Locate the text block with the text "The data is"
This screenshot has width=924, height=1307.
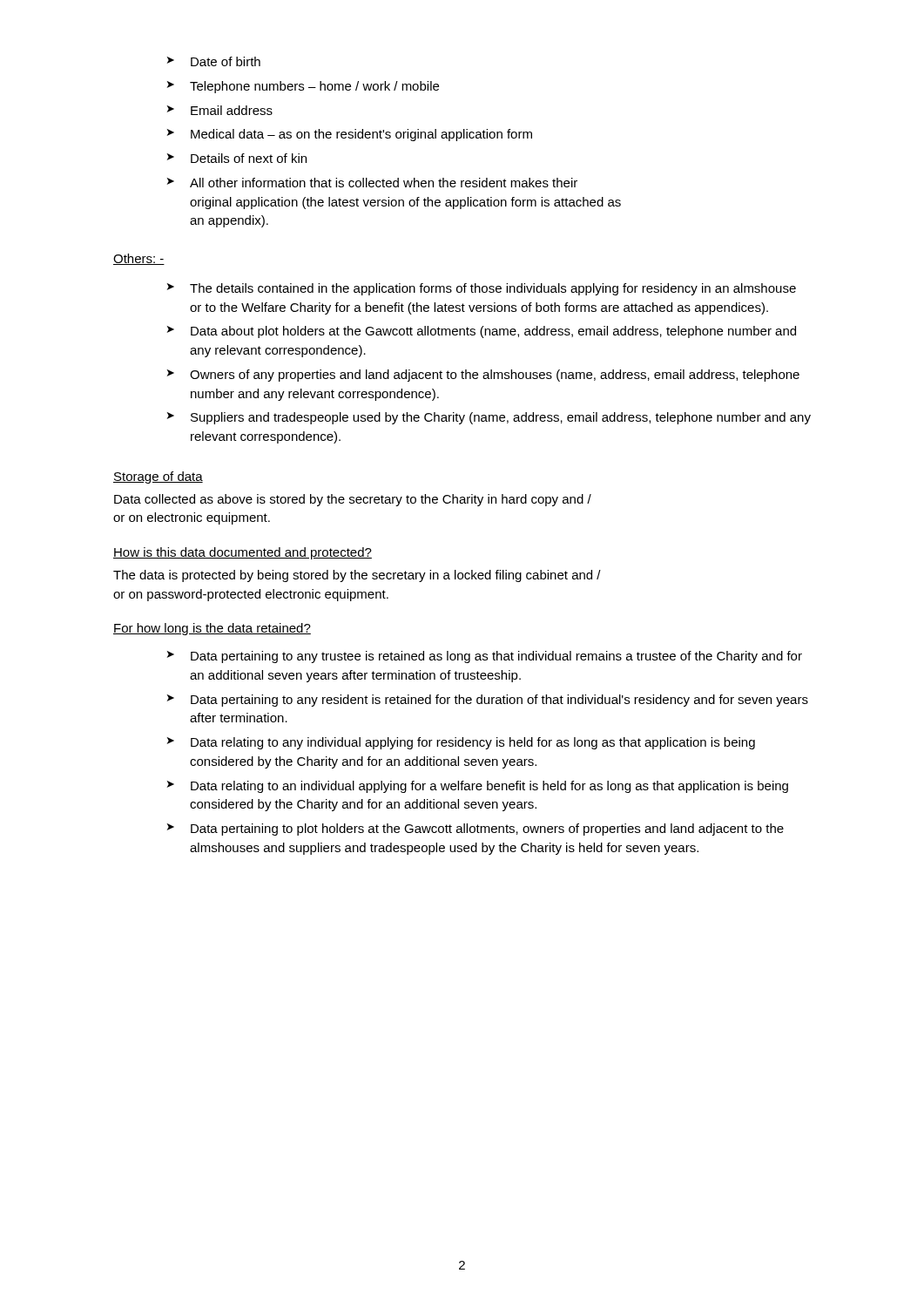357,584
